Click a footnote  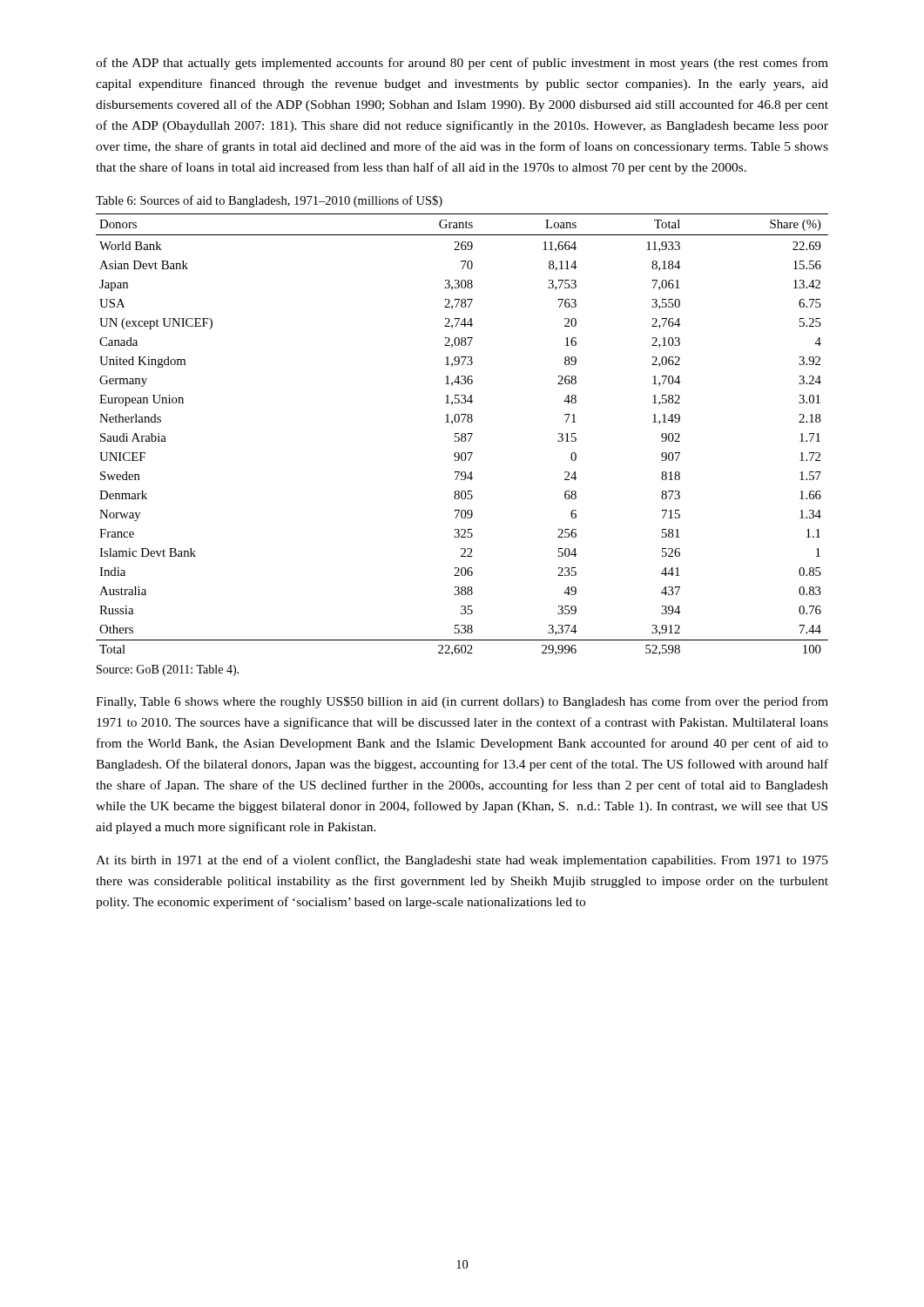pos(168,669)
